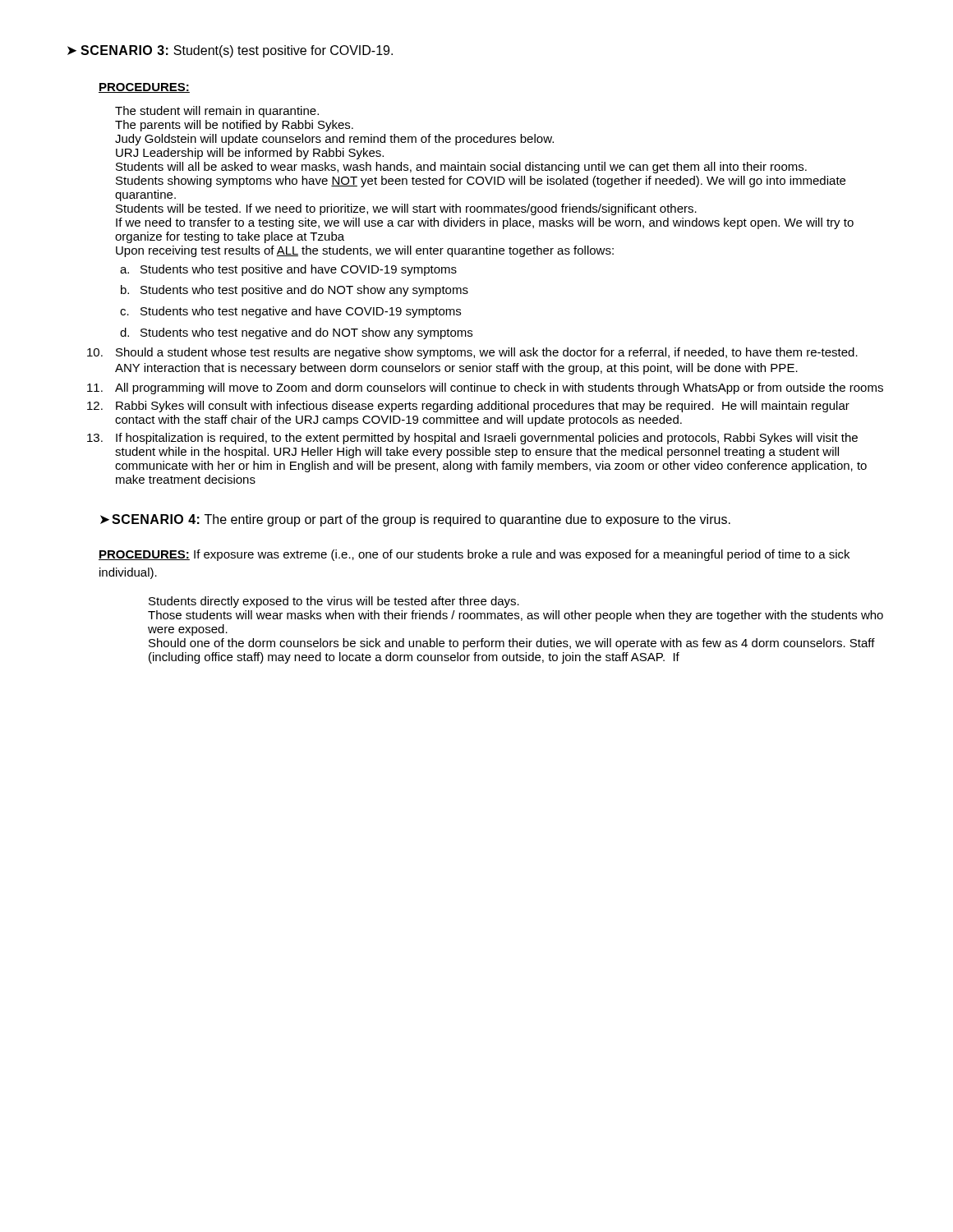
Task: Click the passage that begins "PROCEDURES: If exposure was"
Action: tap(474, 563)
